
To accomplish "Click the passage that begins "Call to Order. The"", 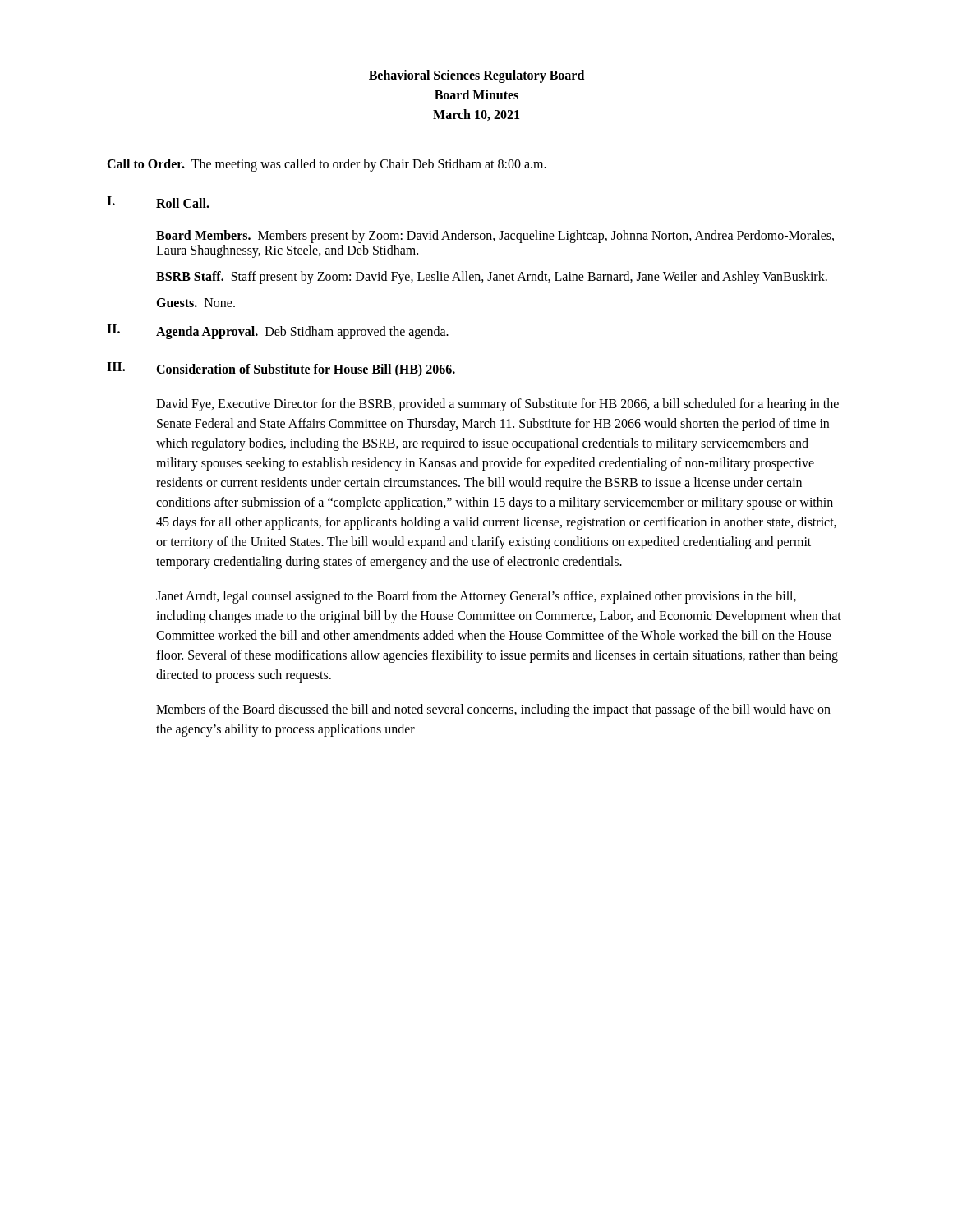I will point(327,164).
